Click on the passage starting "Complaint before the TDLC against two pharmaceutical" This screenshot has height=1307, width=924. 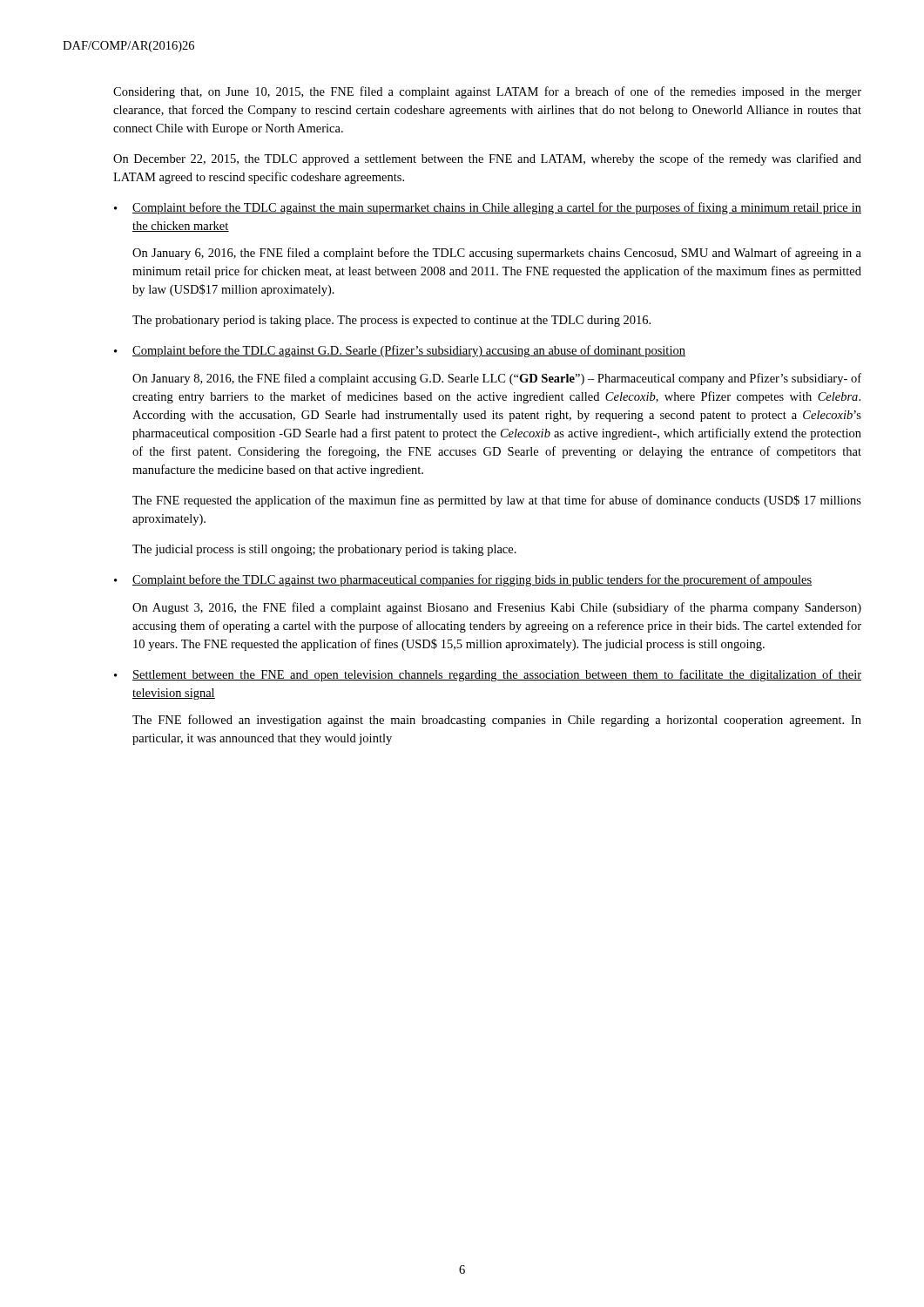pyautogui.click(x=472, y=580)
